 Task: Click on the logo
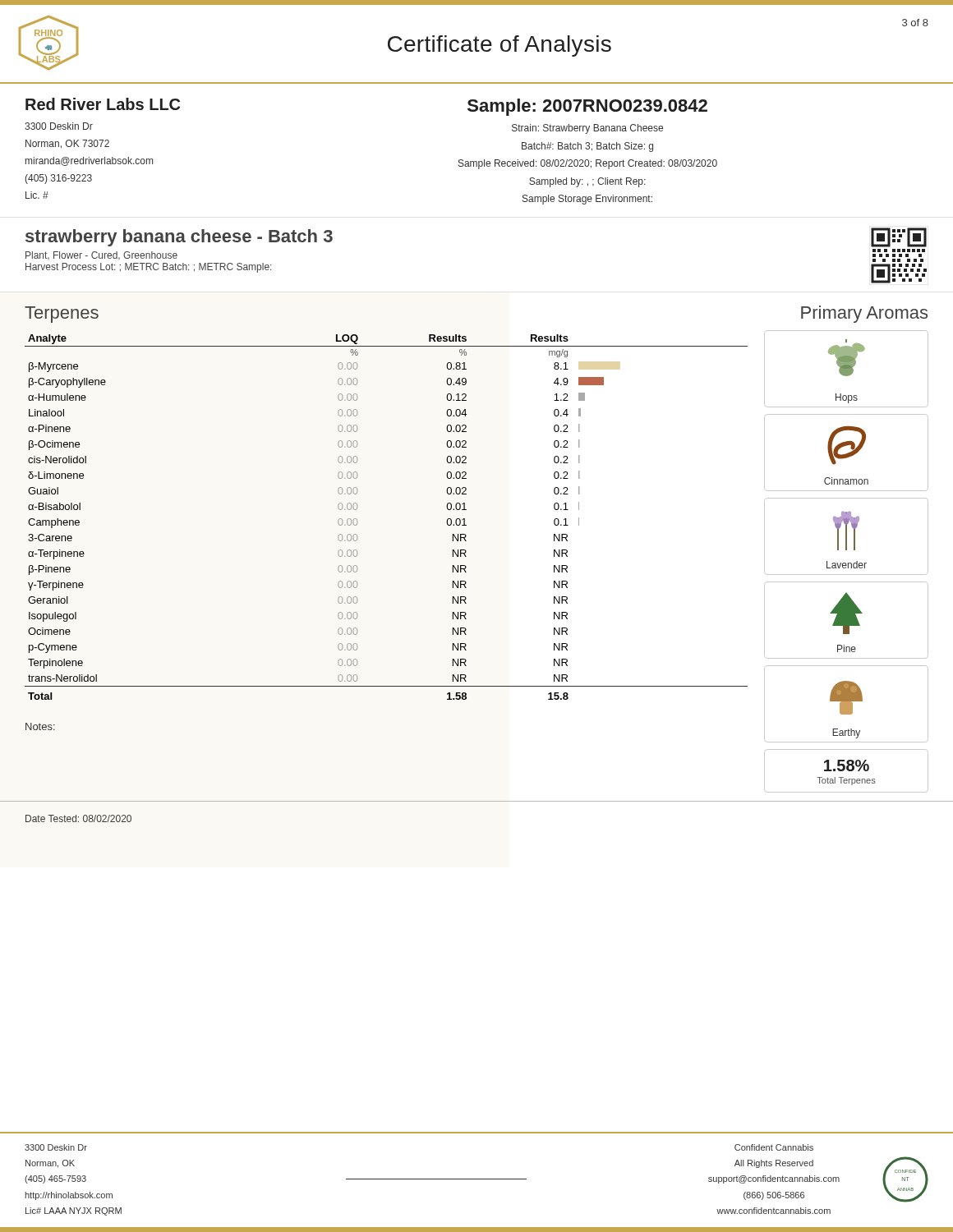coord(905,1179)
